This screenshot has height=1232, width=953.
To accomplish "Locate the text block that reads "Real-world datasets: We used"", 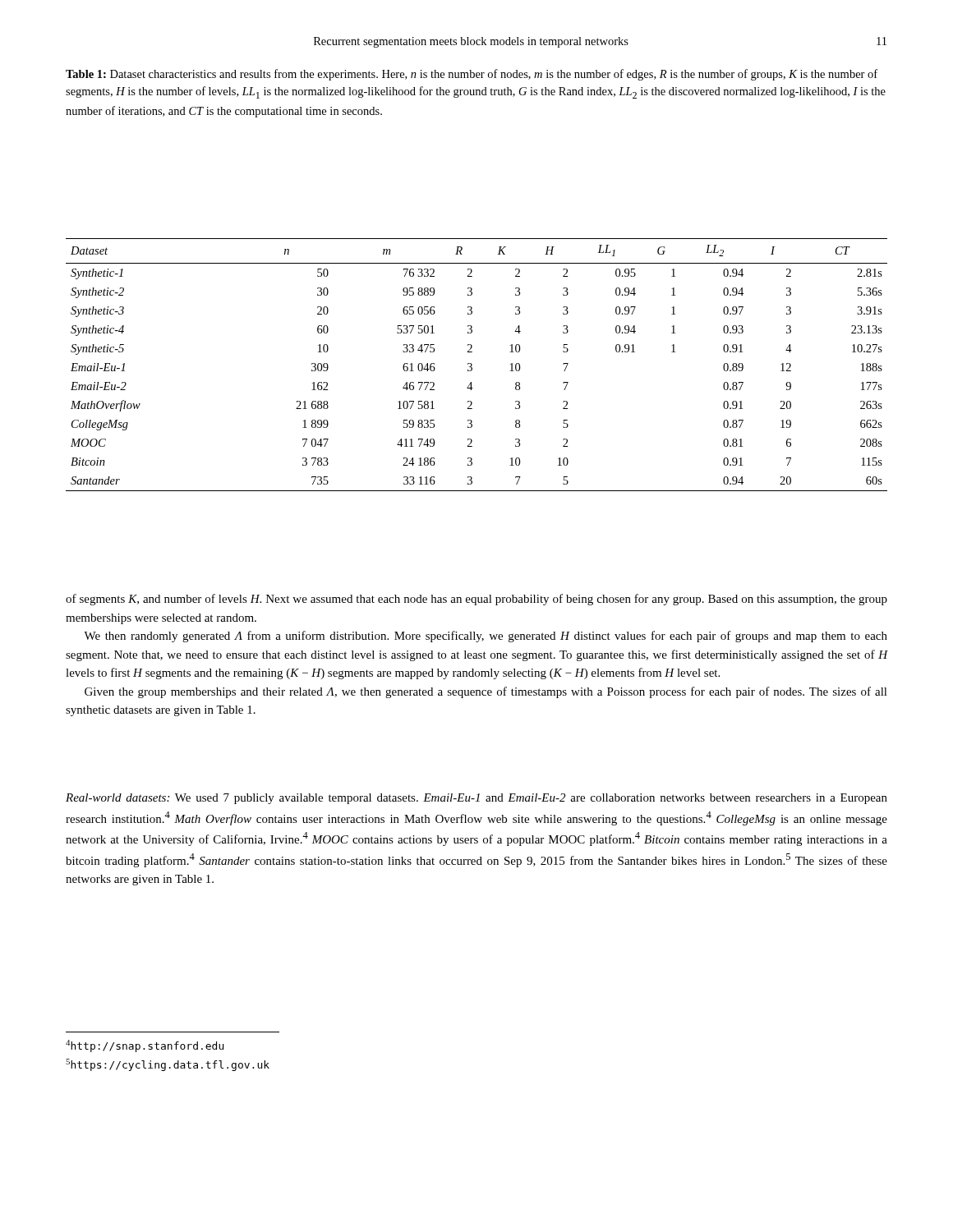I will pyautogui.click(x=476, y=838).
